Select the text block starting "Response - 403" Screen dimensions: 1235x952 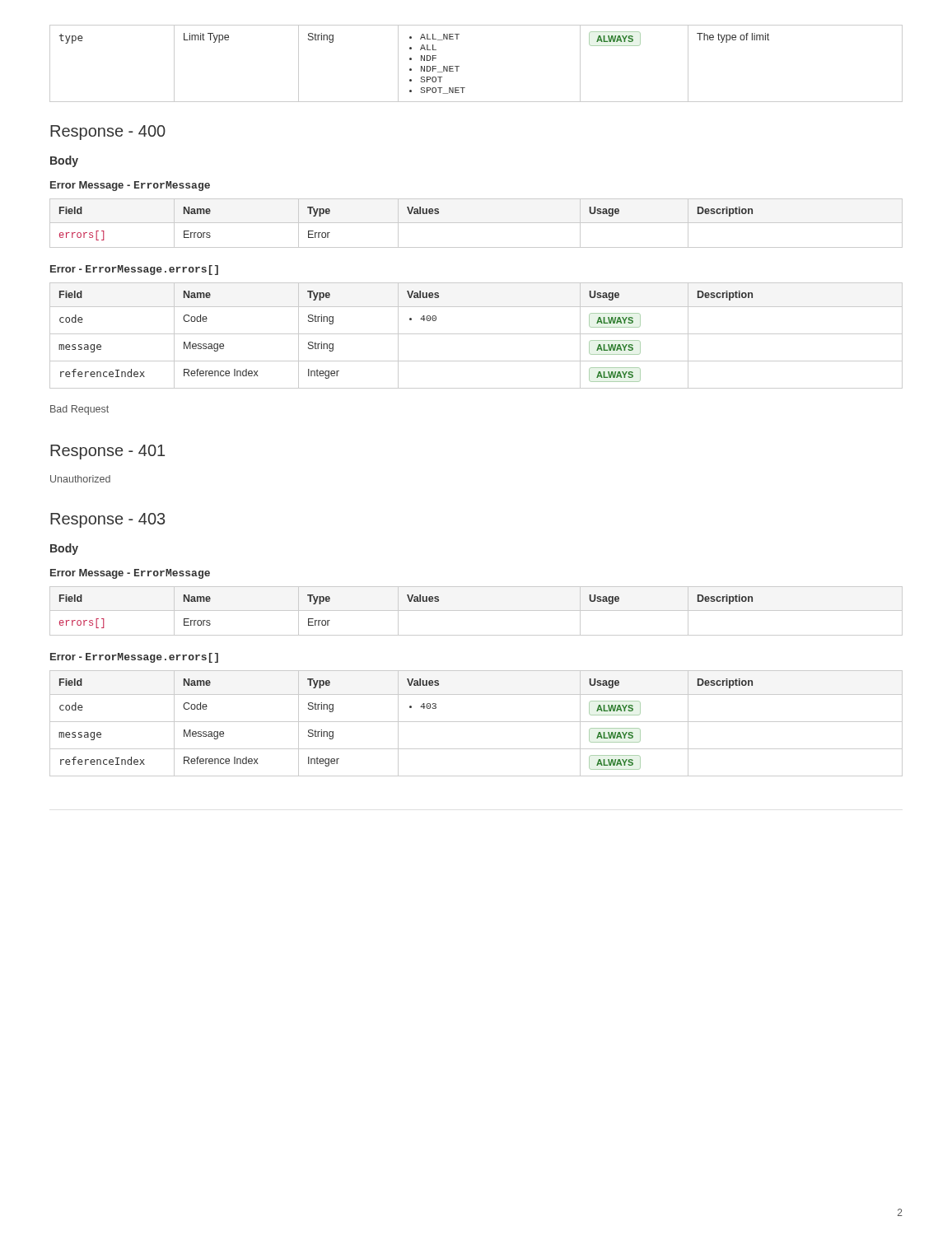coord(107,520)
